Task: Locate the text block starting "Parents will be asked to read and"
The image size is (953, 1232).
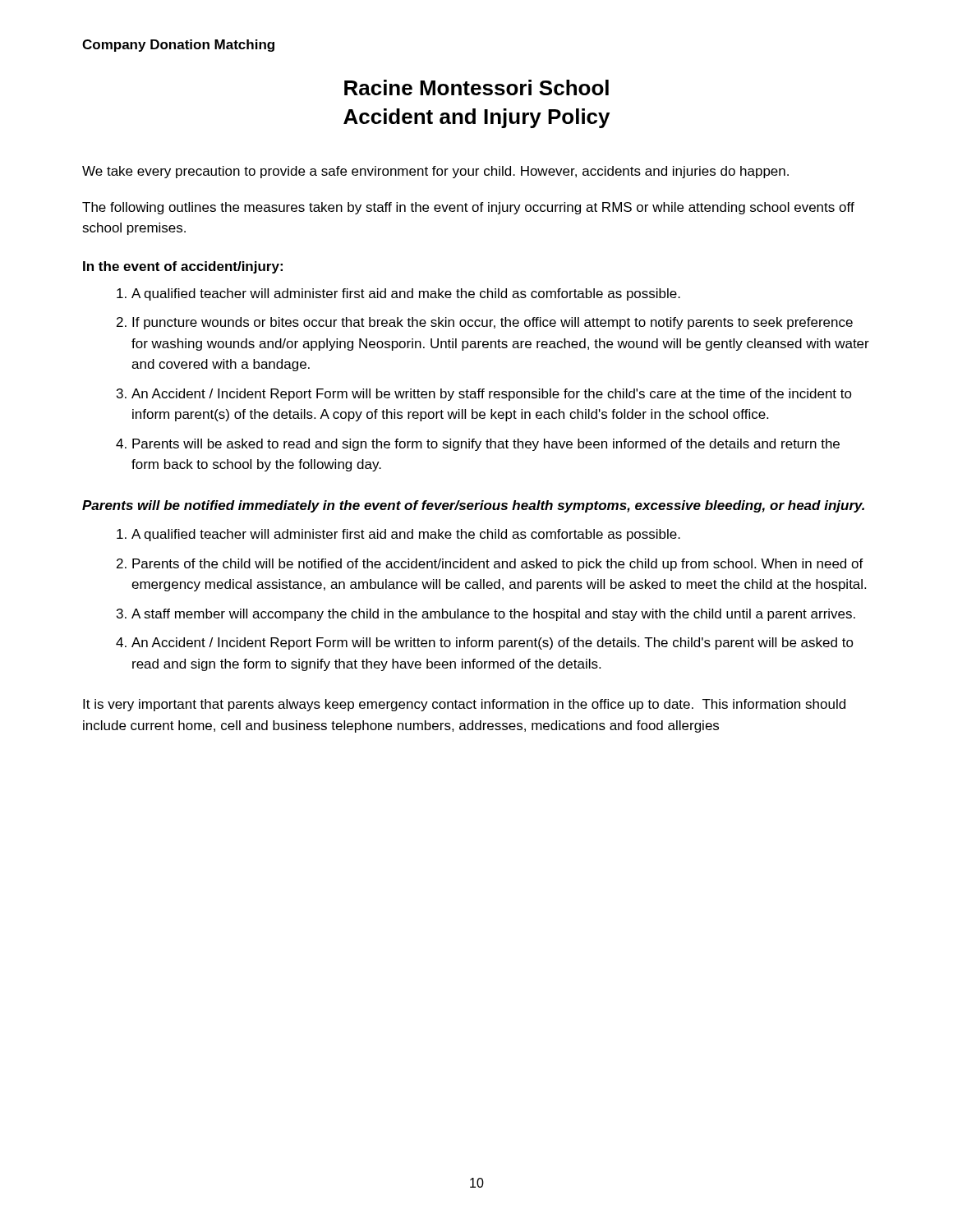Action: pos(486,454)
